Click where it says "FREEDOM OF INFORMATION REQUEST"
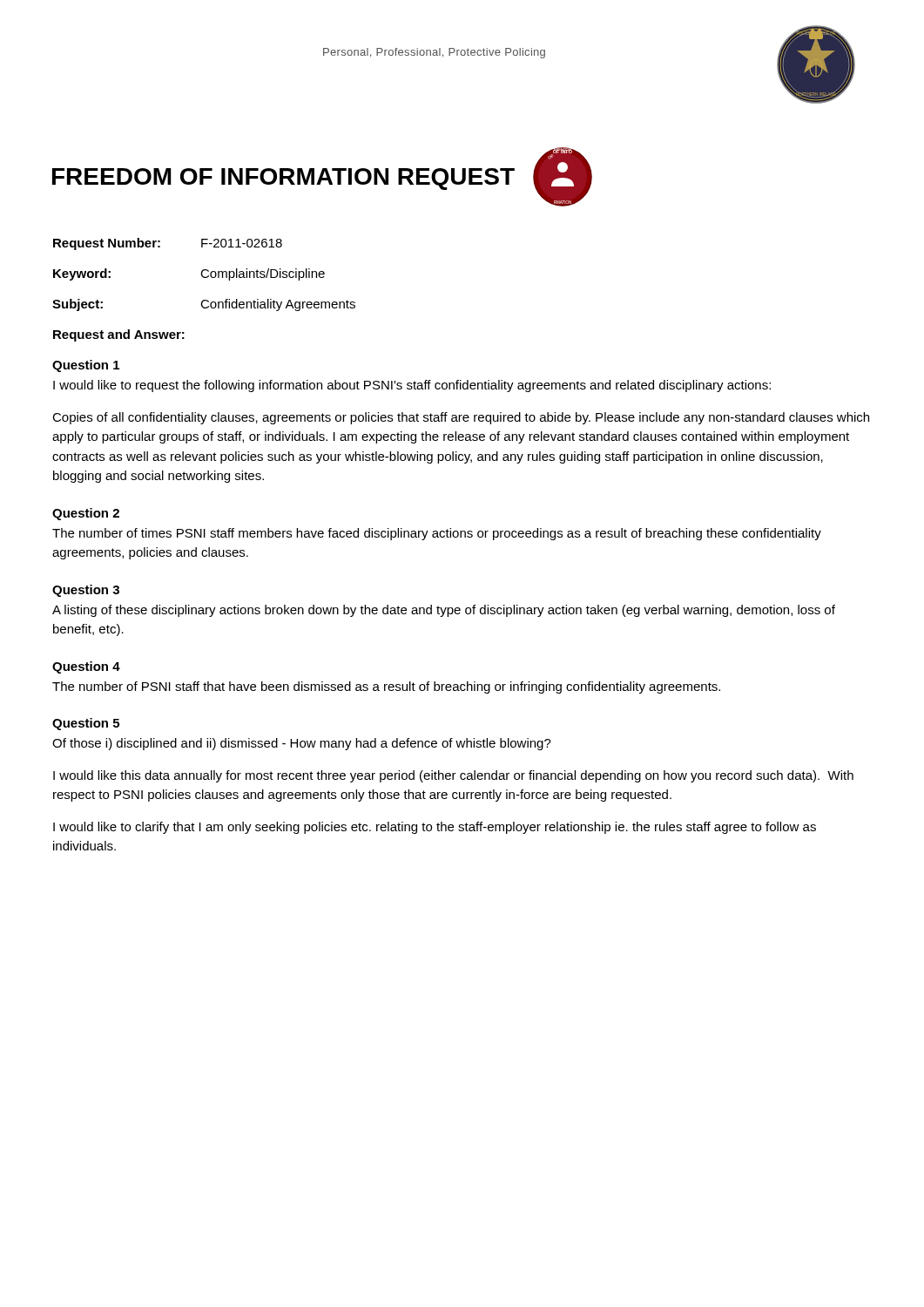Viewport: 924px width, 1307px height. [283, 176]
